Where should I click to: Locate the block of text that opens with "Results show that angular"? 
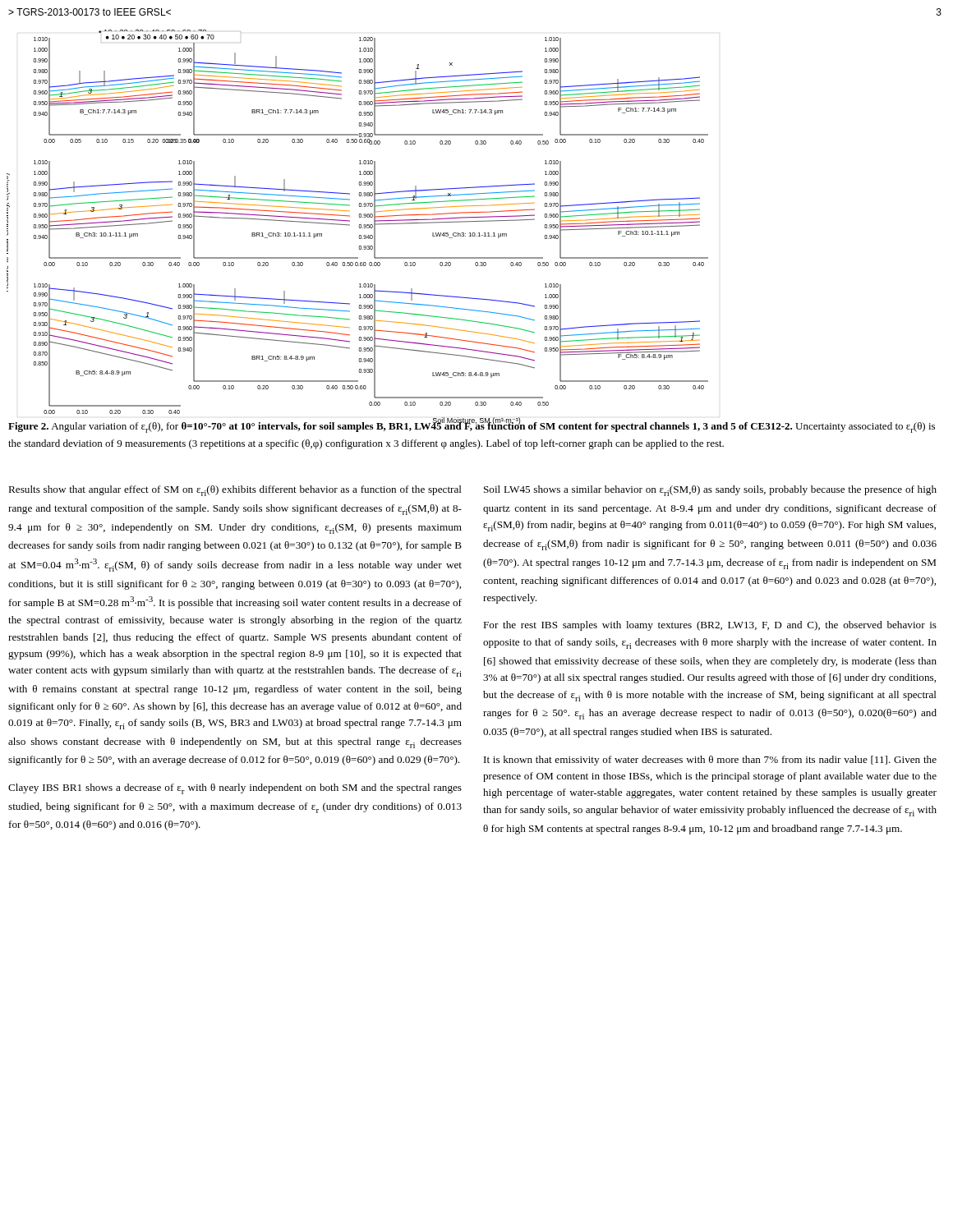coord(235,658)
